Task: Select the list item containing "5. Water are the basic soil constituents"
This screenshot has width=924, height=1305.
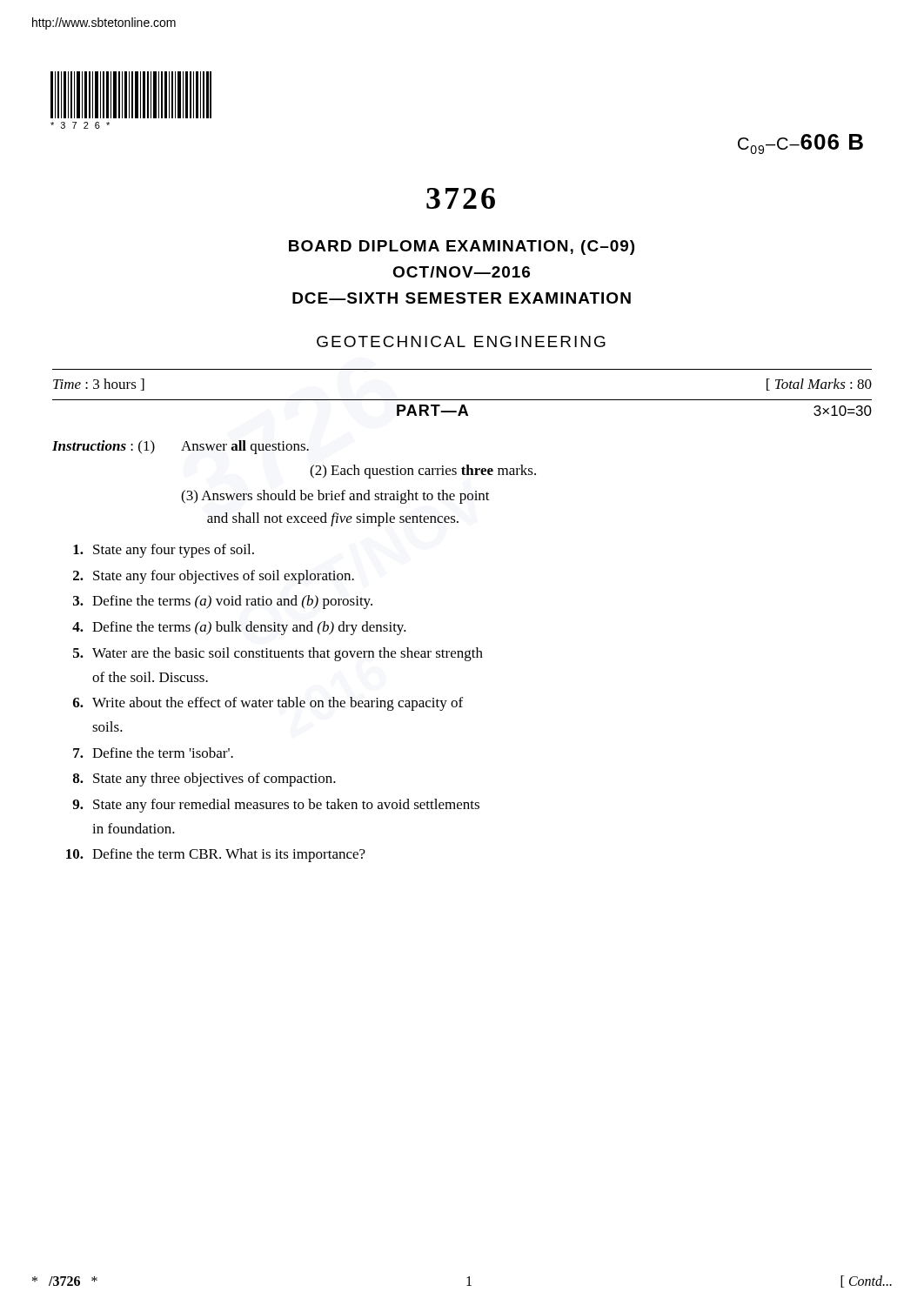Action: [268, 665]
